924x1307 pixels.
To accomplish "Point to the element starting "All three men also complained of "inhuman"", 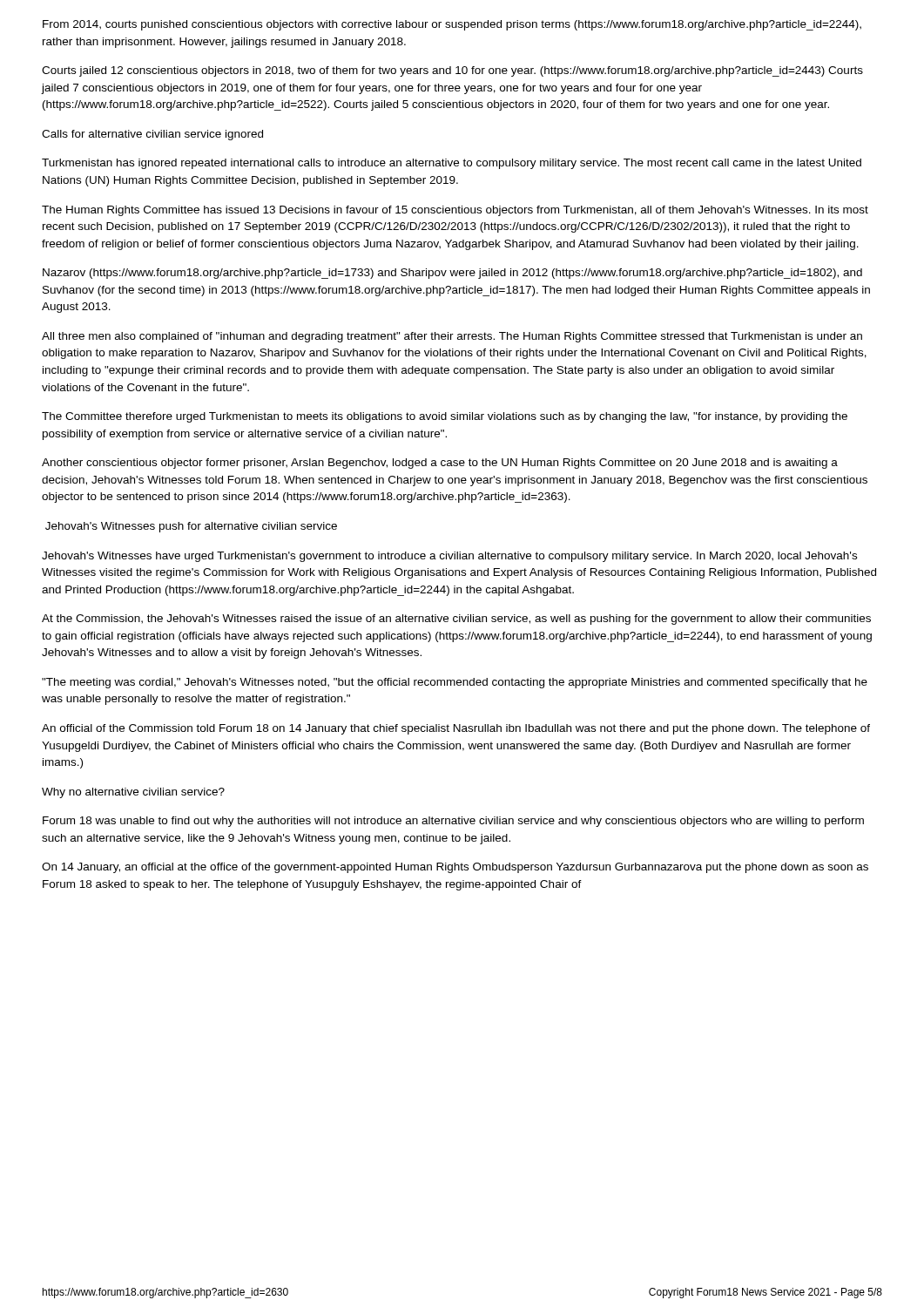I will pos(454,361).
